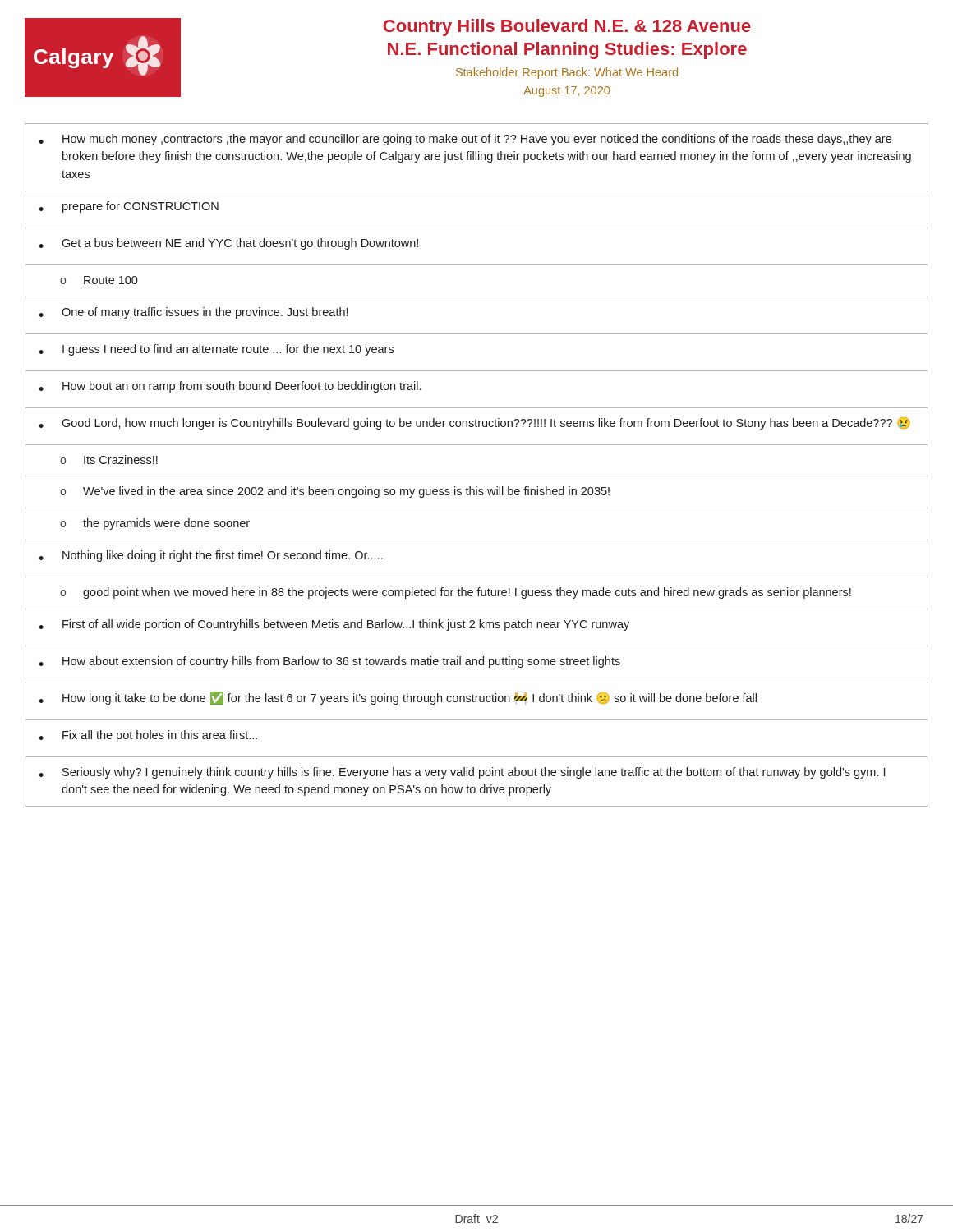
Task: Locate the list item that says "• How bout an on"
Action: 230,387
